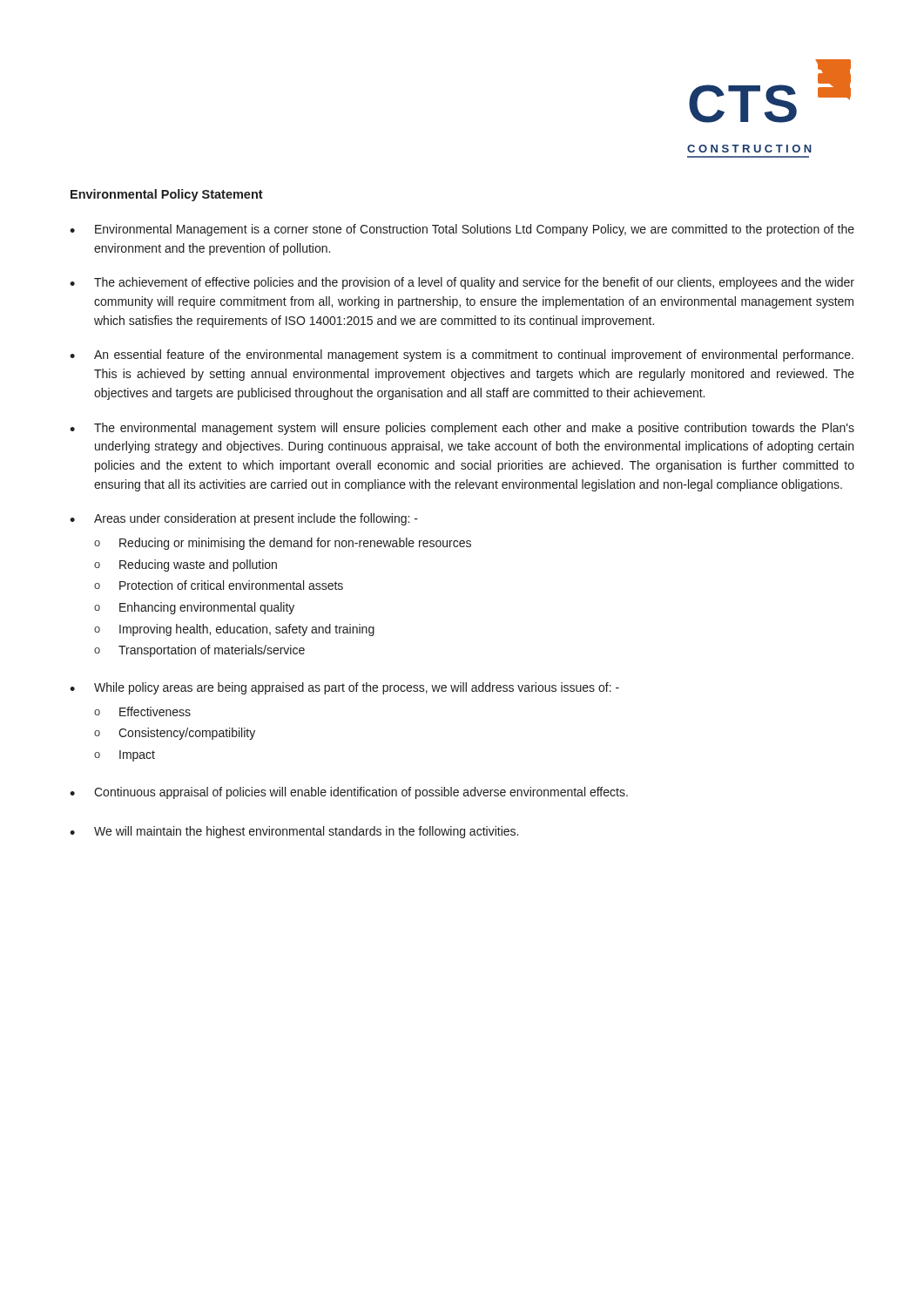Find "oReducing waste and pollution" on this page
The image size is (924, 1307).
185,565
